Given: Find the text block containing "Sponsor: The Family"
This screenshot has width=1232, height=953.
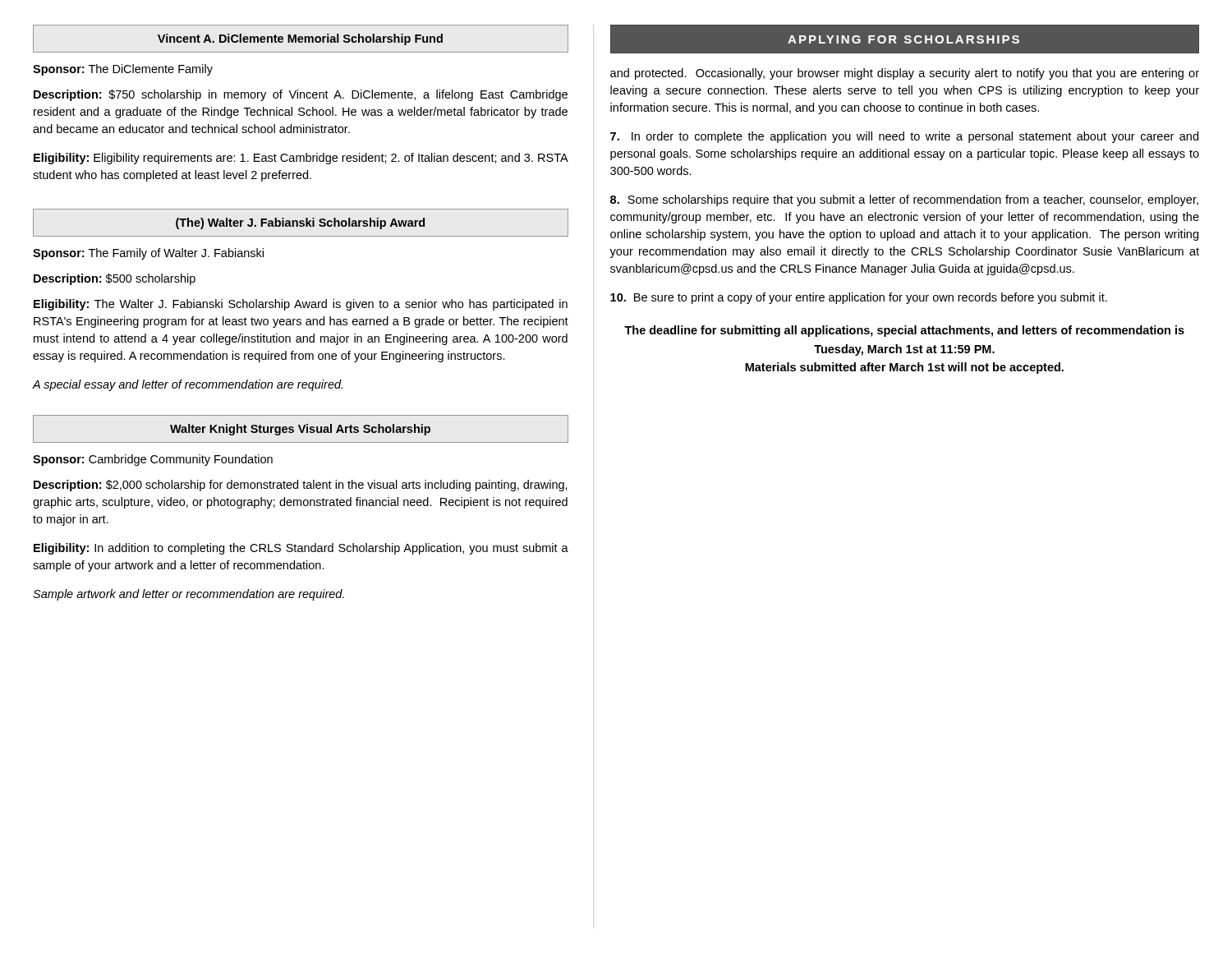Looking at the screenshot, I should pos(149,253).
